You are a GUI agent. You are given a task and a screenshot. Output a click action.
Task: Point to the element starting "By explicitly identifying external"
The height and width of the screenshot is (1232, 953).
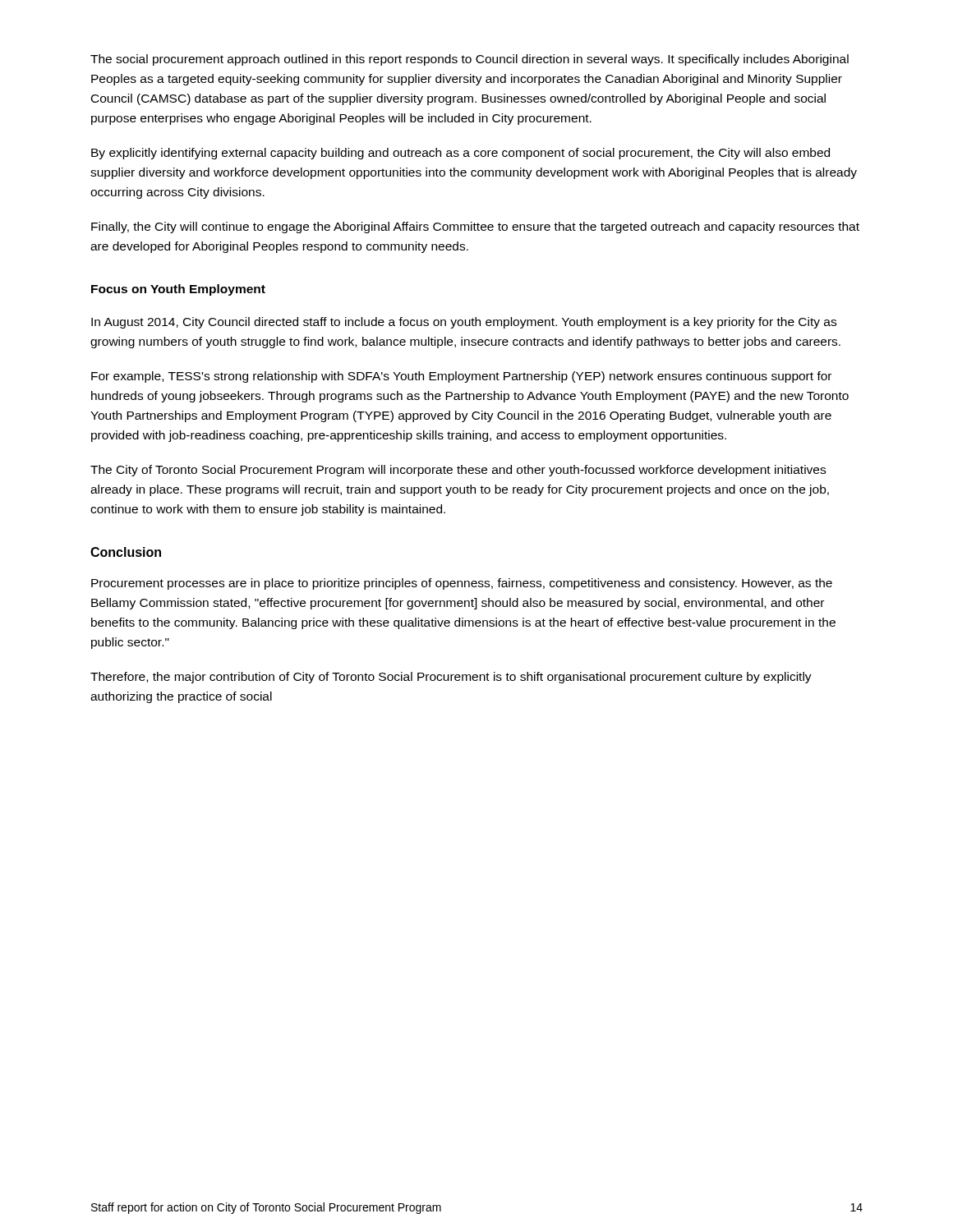point(474,172)
